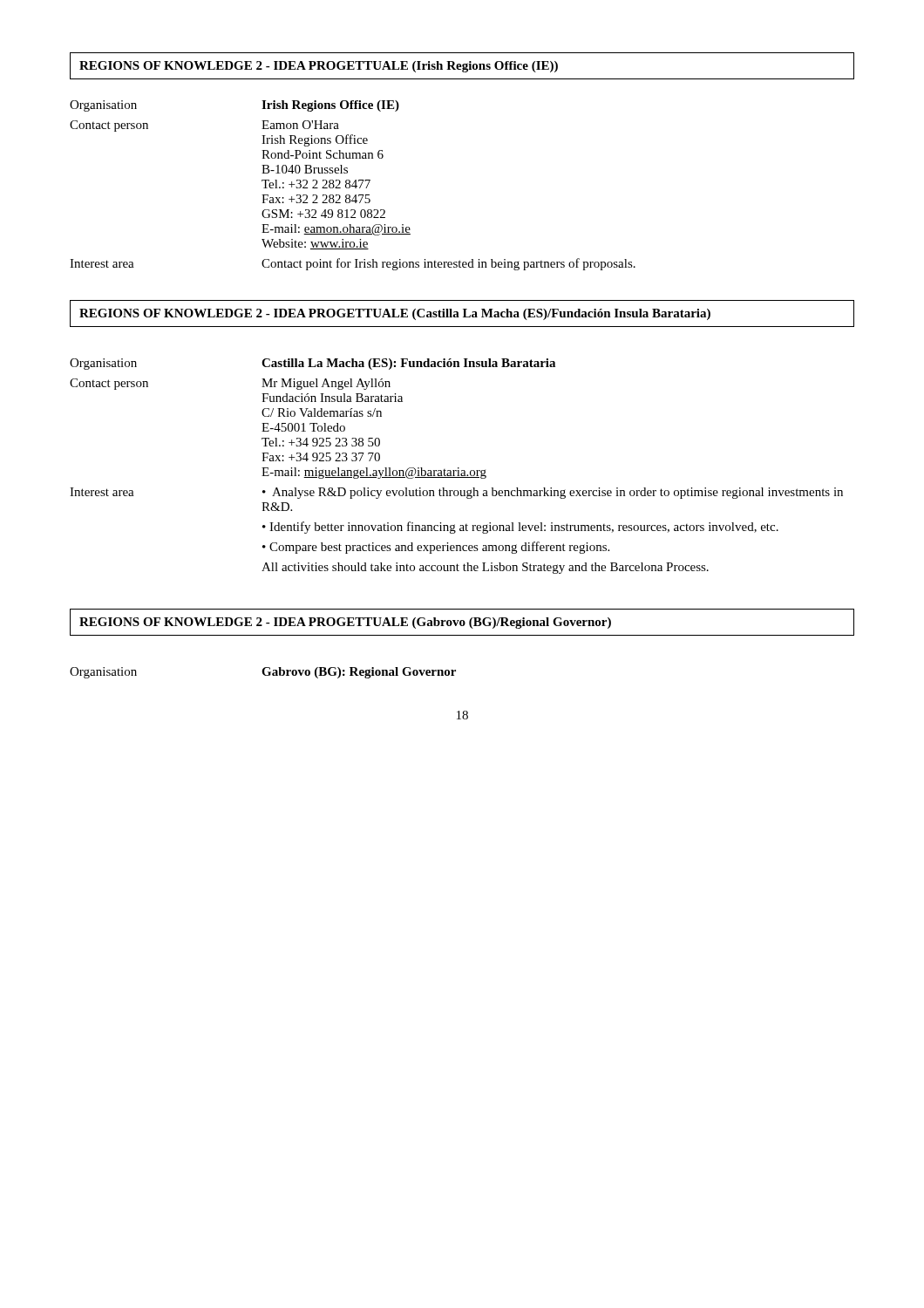Click the section header that begins "REGIONS OF KNOWLEDGE 2 - IDEA PROGETTUALE (Castilla"
The width and height of the screenshot is (924, 1308).
tap(462, 313)
